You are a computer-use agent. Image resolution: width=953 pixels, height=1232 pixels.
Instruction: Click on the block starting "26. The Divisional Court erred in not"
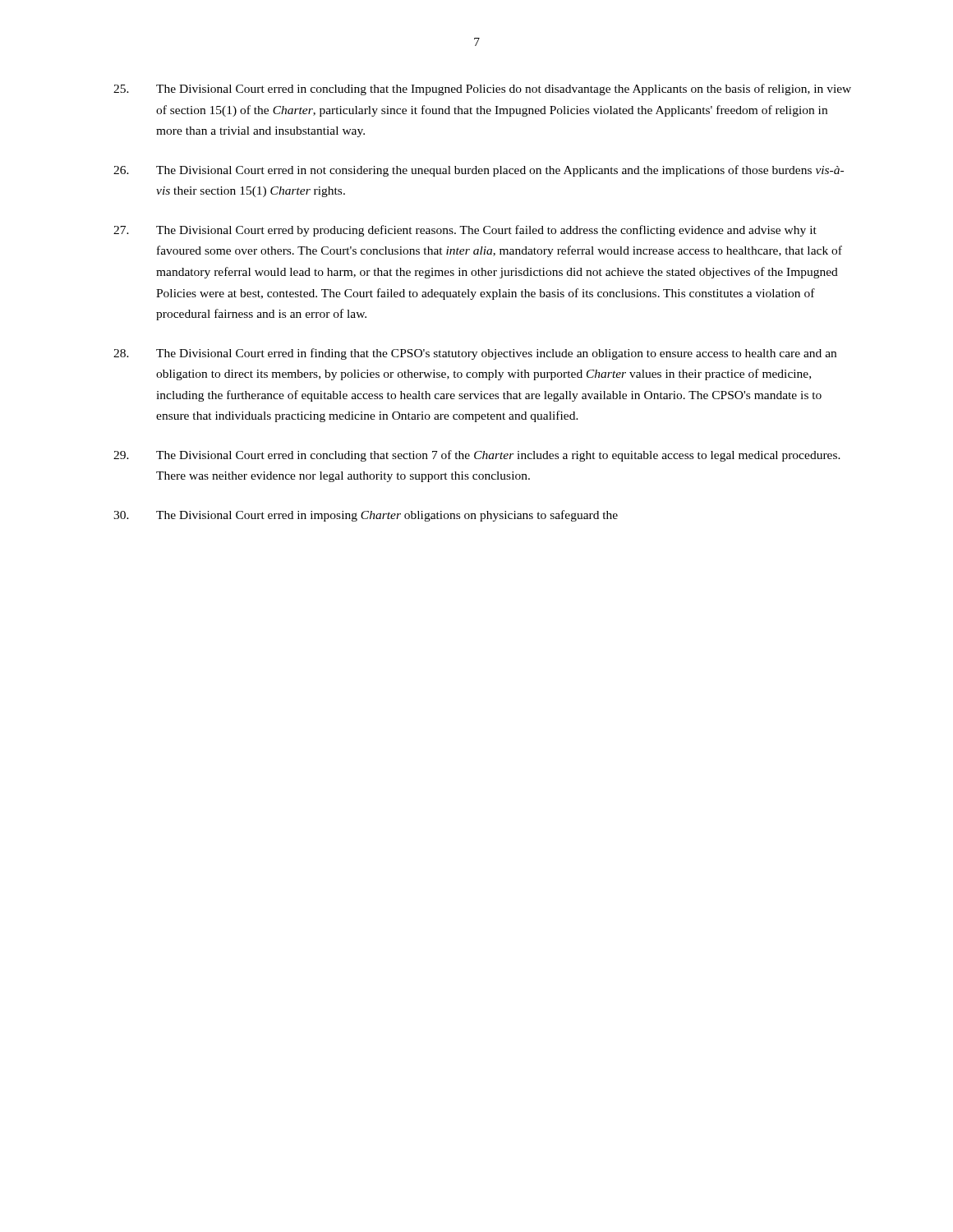click(x=485, y=180)
